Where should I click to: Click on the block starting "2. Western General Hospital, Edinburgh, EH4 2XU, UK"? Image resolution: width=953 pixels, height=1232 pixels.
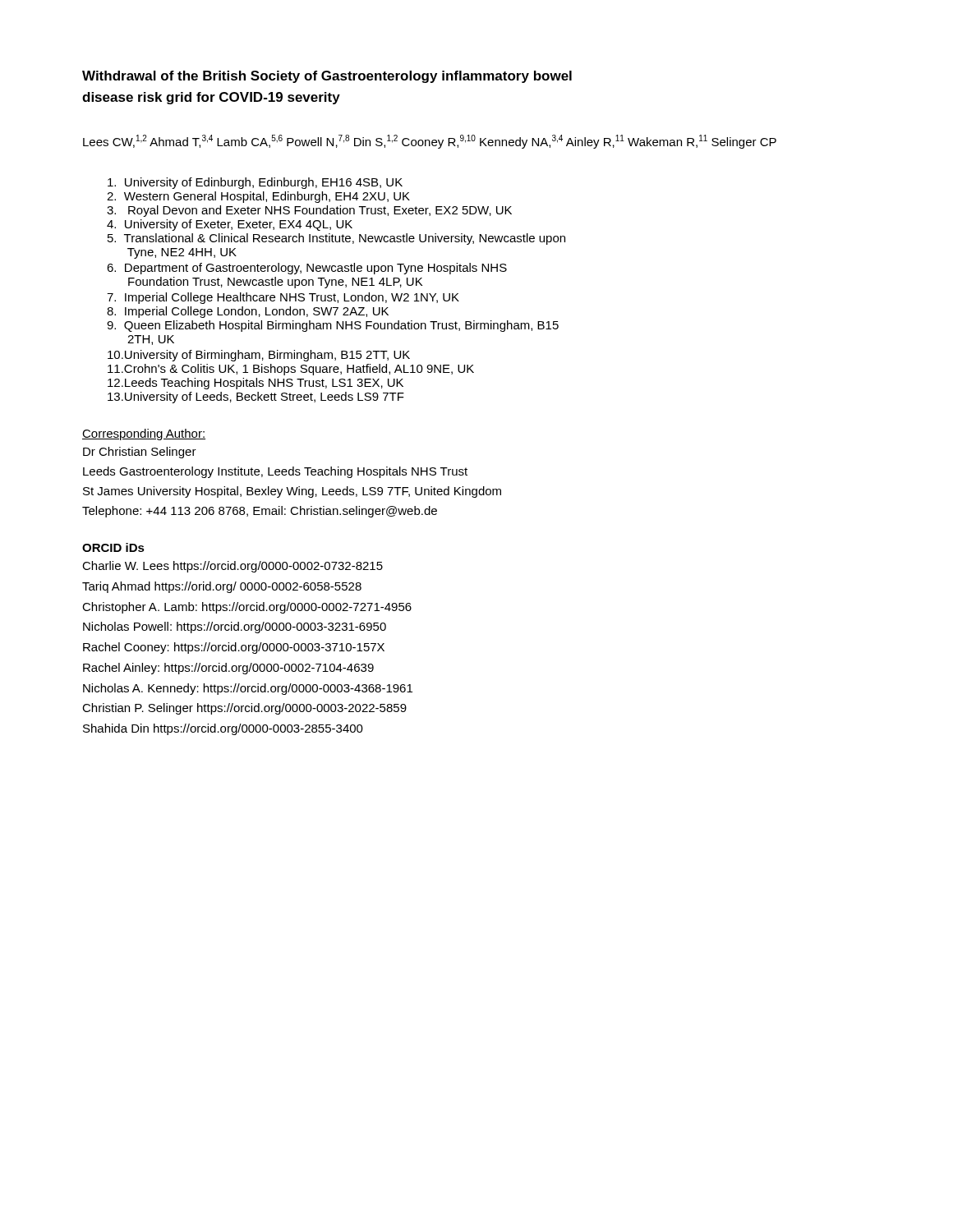[258, 196]
